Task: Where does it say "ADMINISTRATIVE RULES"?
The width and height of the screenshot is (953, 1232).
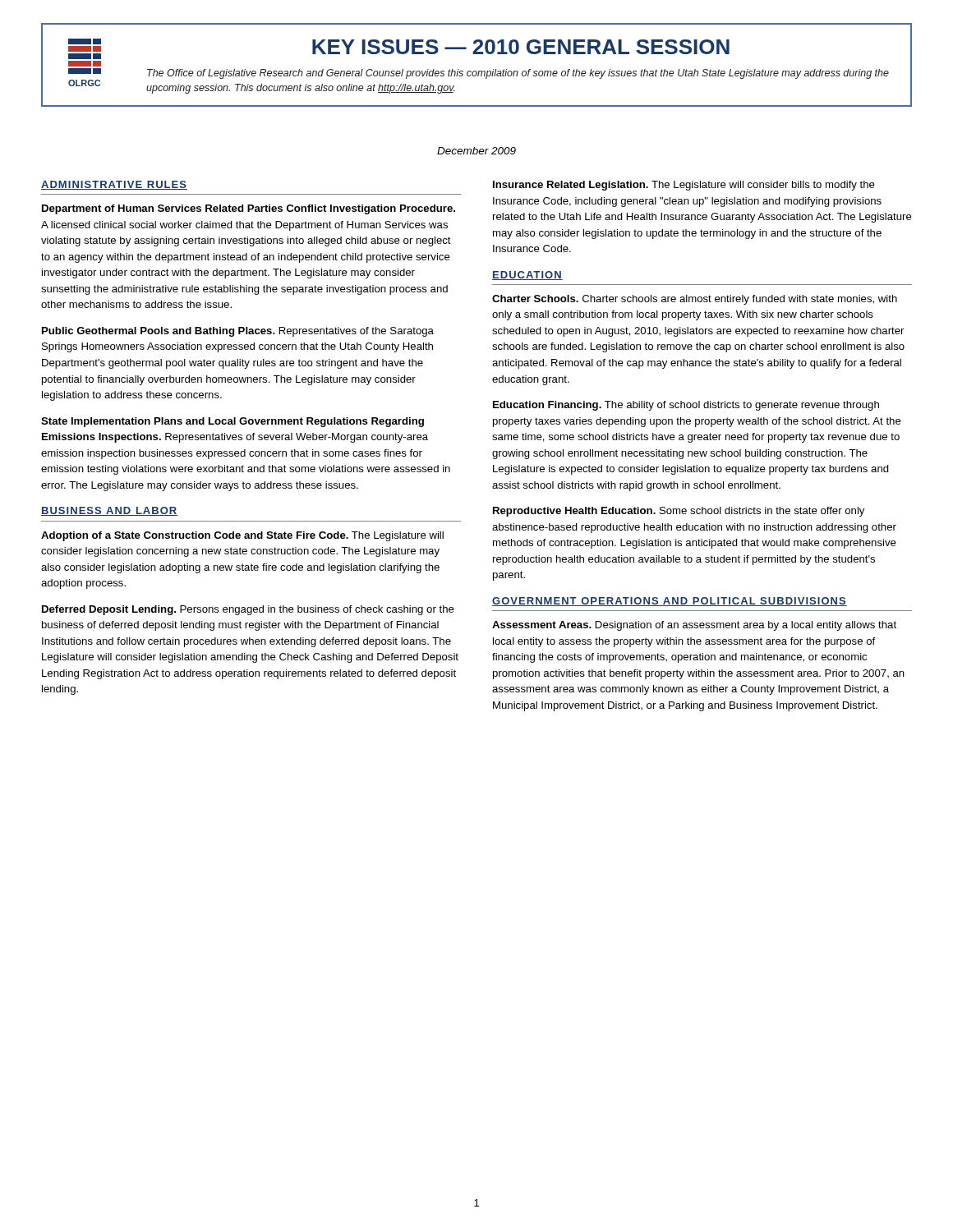Action: pyautogui.click(x=114, y=184)
